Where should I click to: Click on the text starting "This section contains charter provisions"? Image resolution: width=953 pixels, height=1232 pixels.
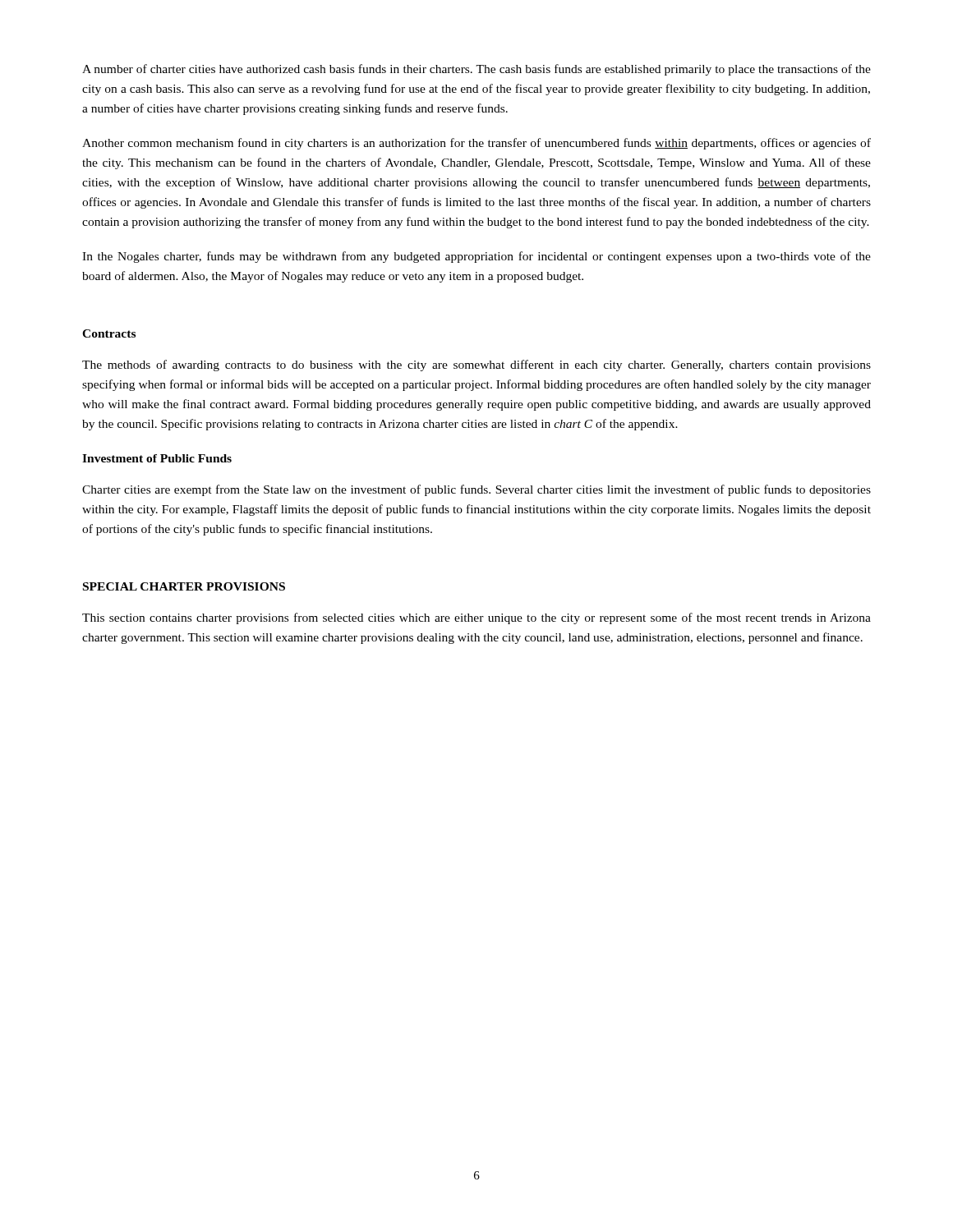pyautogui.click(x=476, y=628)
